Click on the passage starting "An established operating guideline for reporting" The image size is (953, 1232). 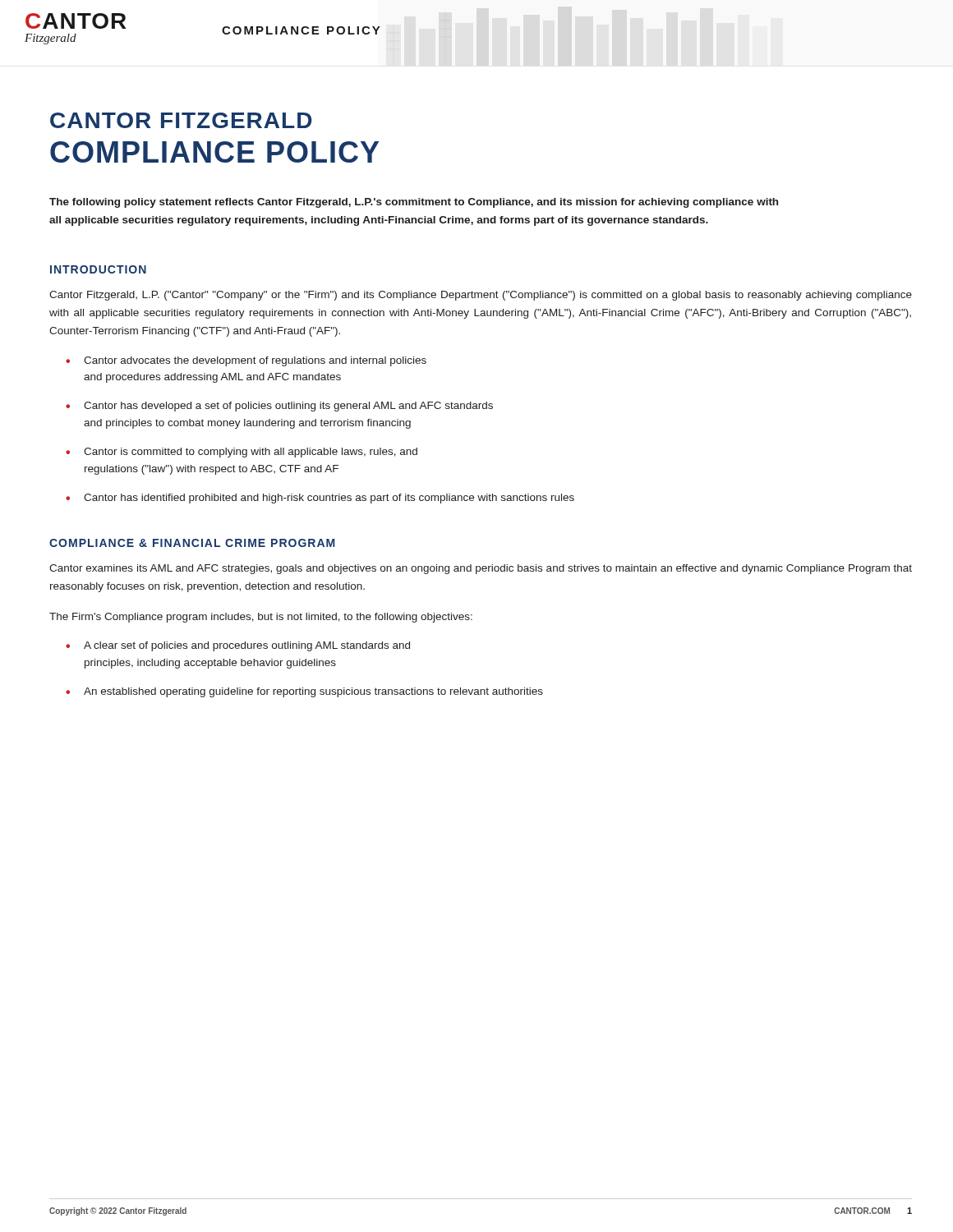313,691
